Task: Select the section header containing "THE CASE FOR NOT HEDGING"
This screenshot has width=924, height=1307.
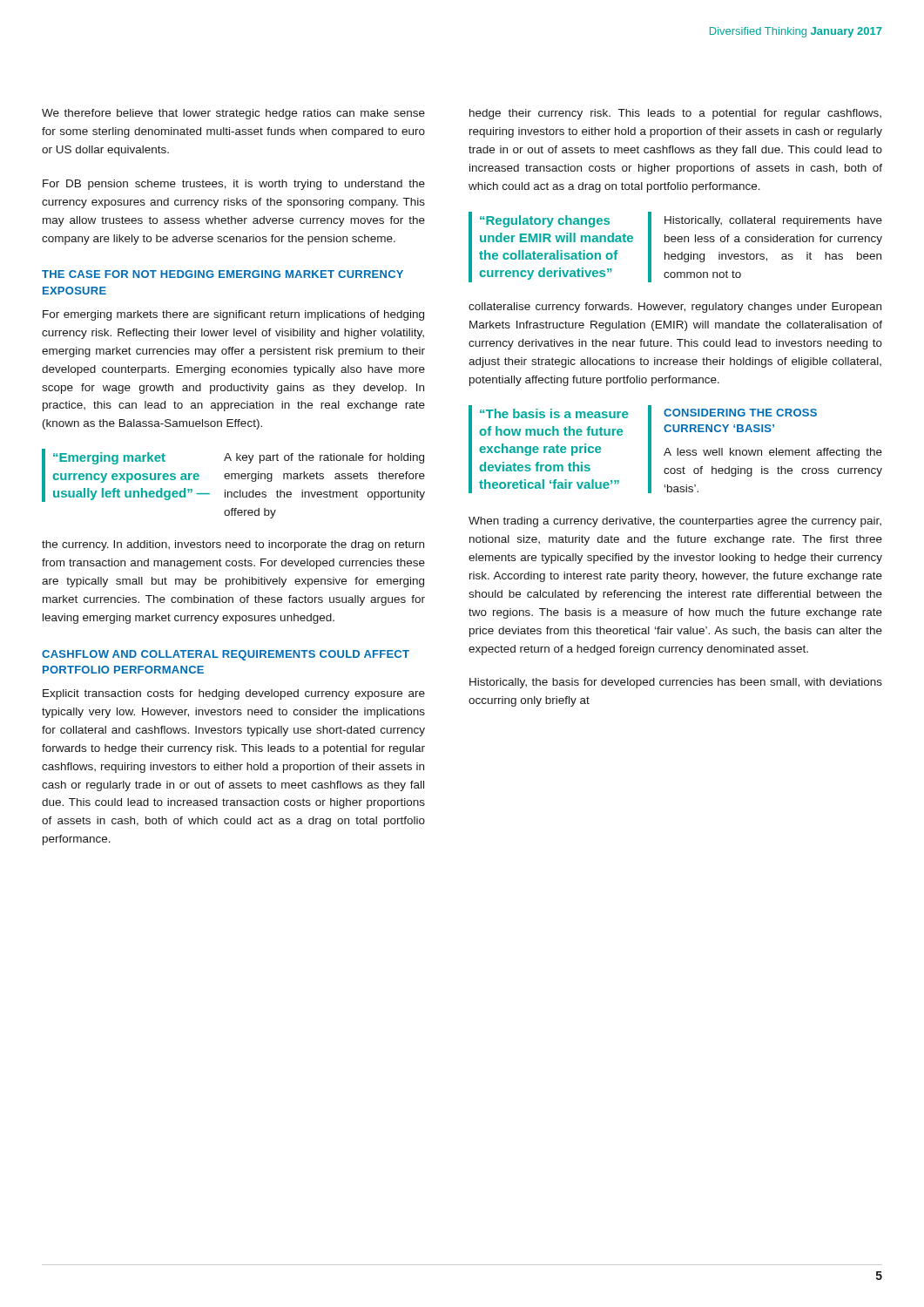Action: [223, 282]
